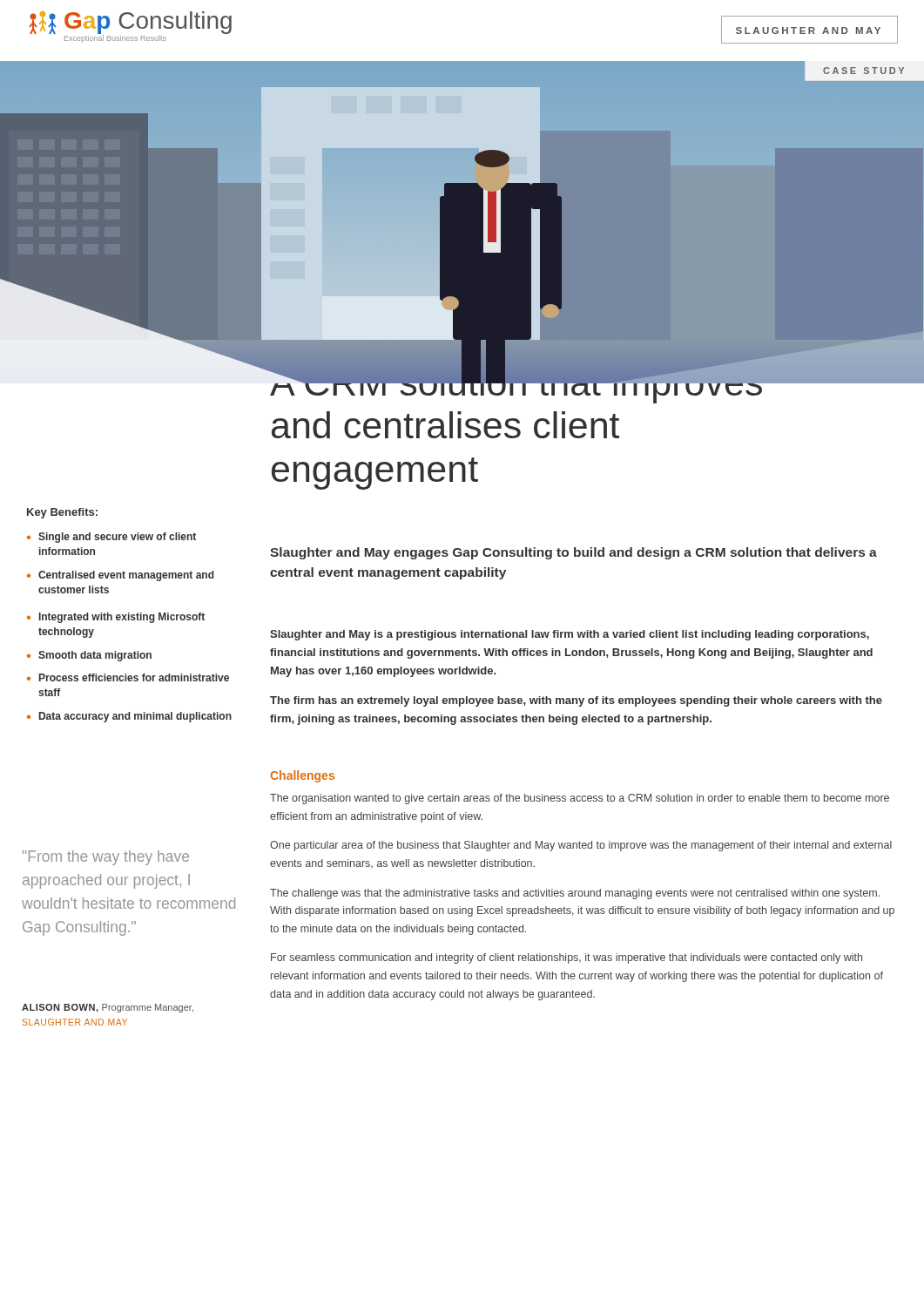Select the text block containing ""From the way they have approached"
Viewport: 924px width, 1307px height.
pyautogui.click(x=135, y=892)
